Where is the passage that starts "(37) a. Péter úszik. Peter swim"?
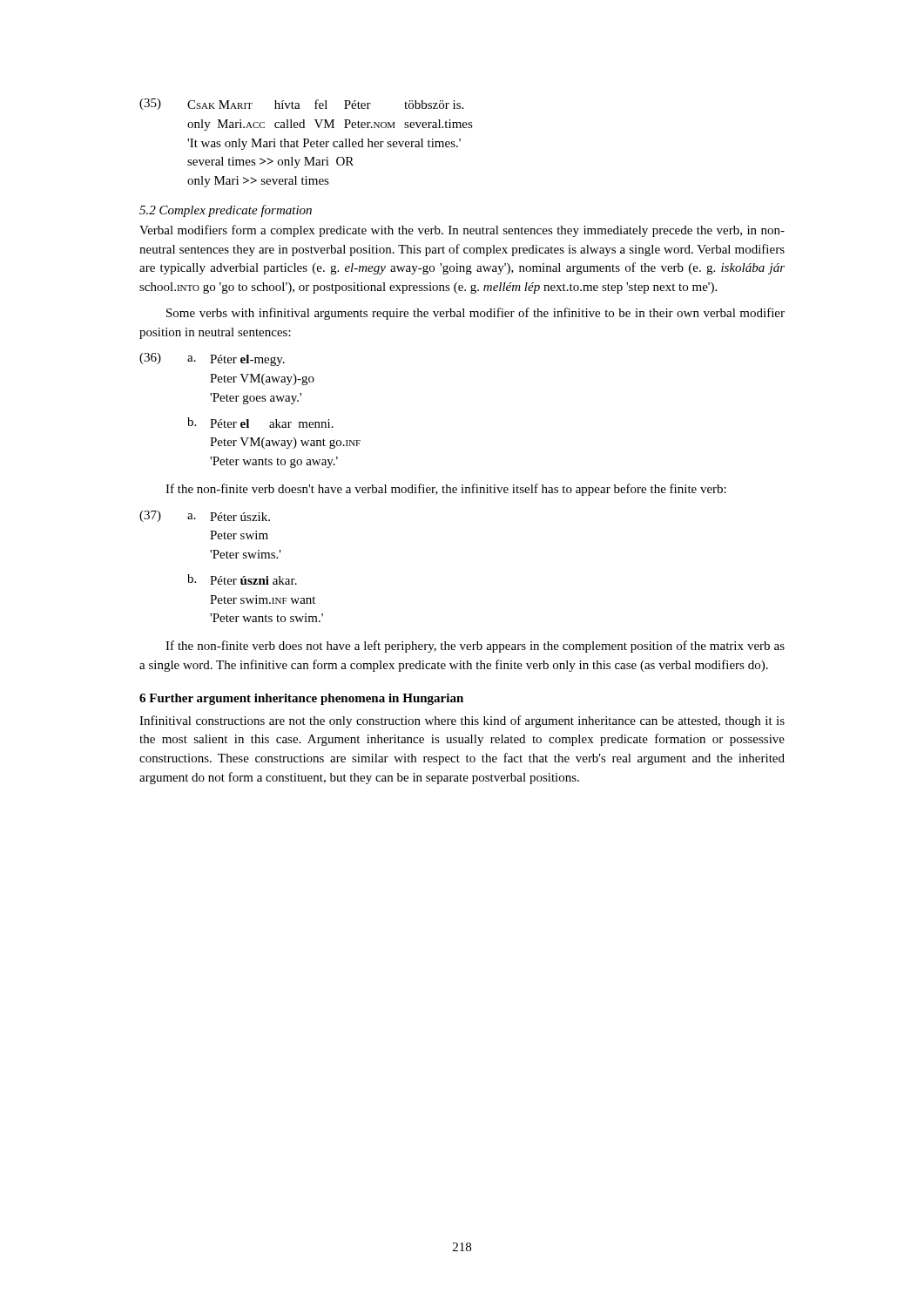924x1307 pixels. point(144,518)
